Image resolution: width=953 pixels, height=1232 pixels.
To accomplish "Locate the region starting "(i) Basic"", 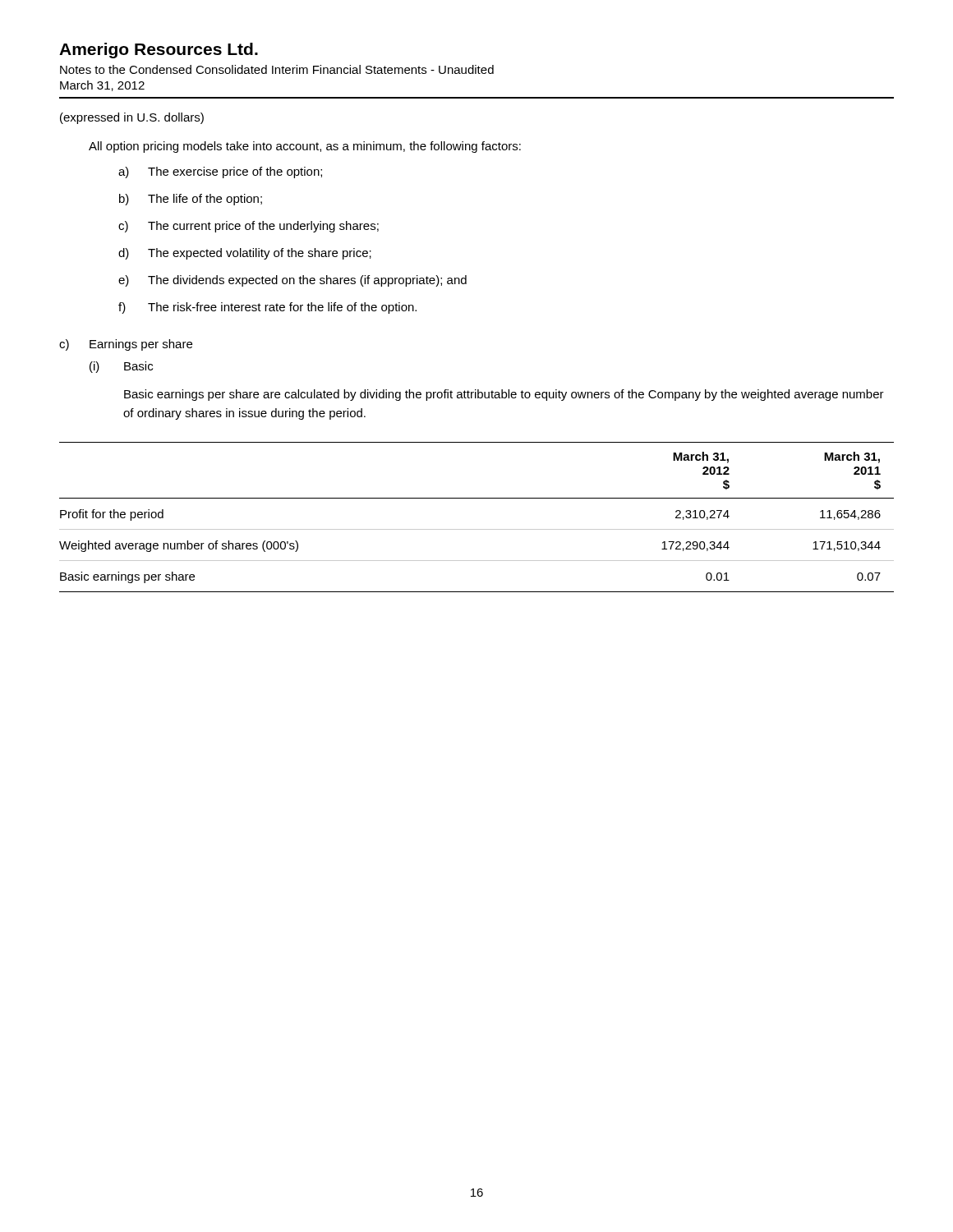I will tap(121, 366).
